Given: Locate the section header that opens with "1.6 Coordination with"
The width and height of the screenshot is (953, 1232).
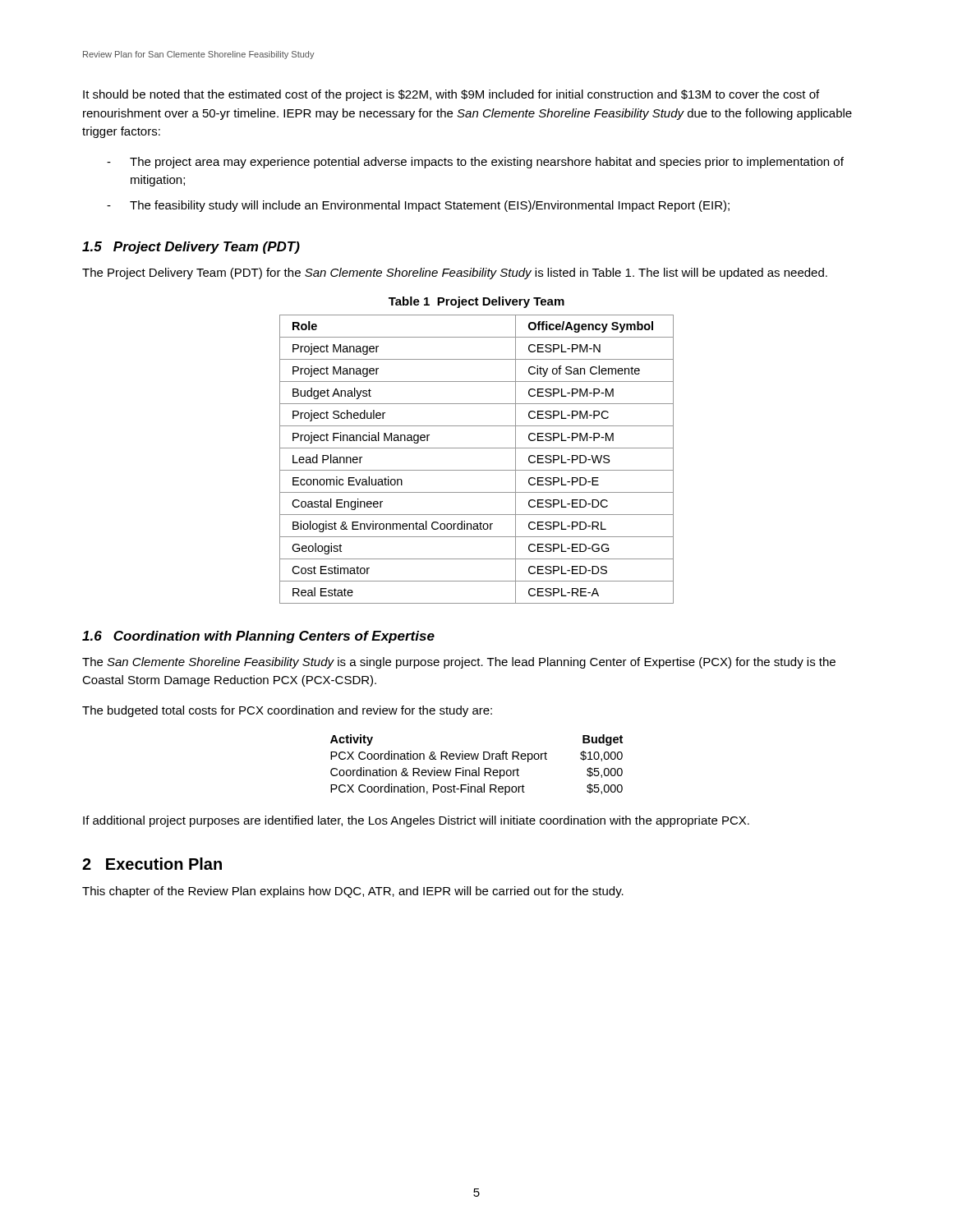Looking at the screenshot, I should (258, 636).
